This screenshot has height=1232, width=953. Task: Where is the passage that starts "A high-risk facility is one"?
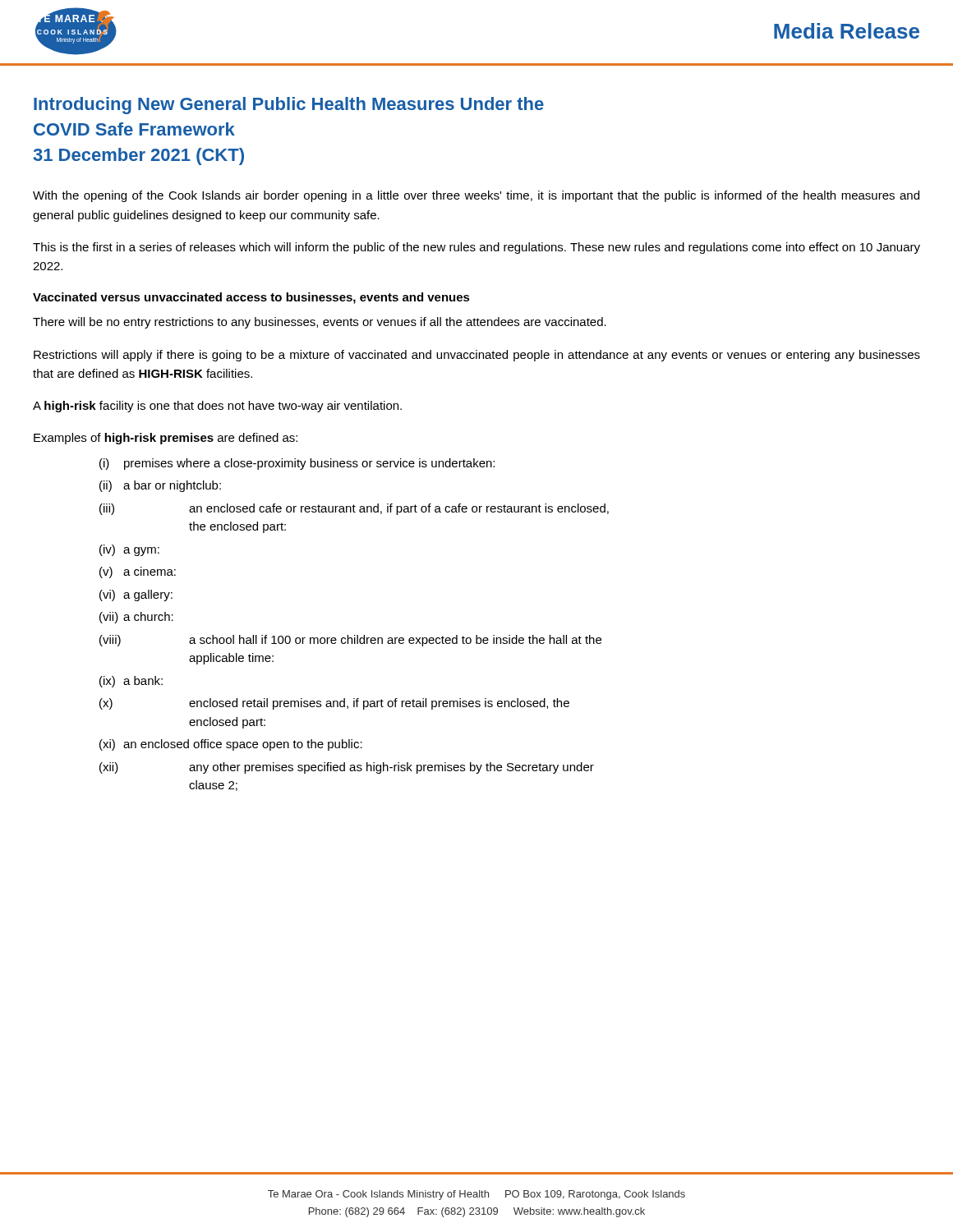218,405
